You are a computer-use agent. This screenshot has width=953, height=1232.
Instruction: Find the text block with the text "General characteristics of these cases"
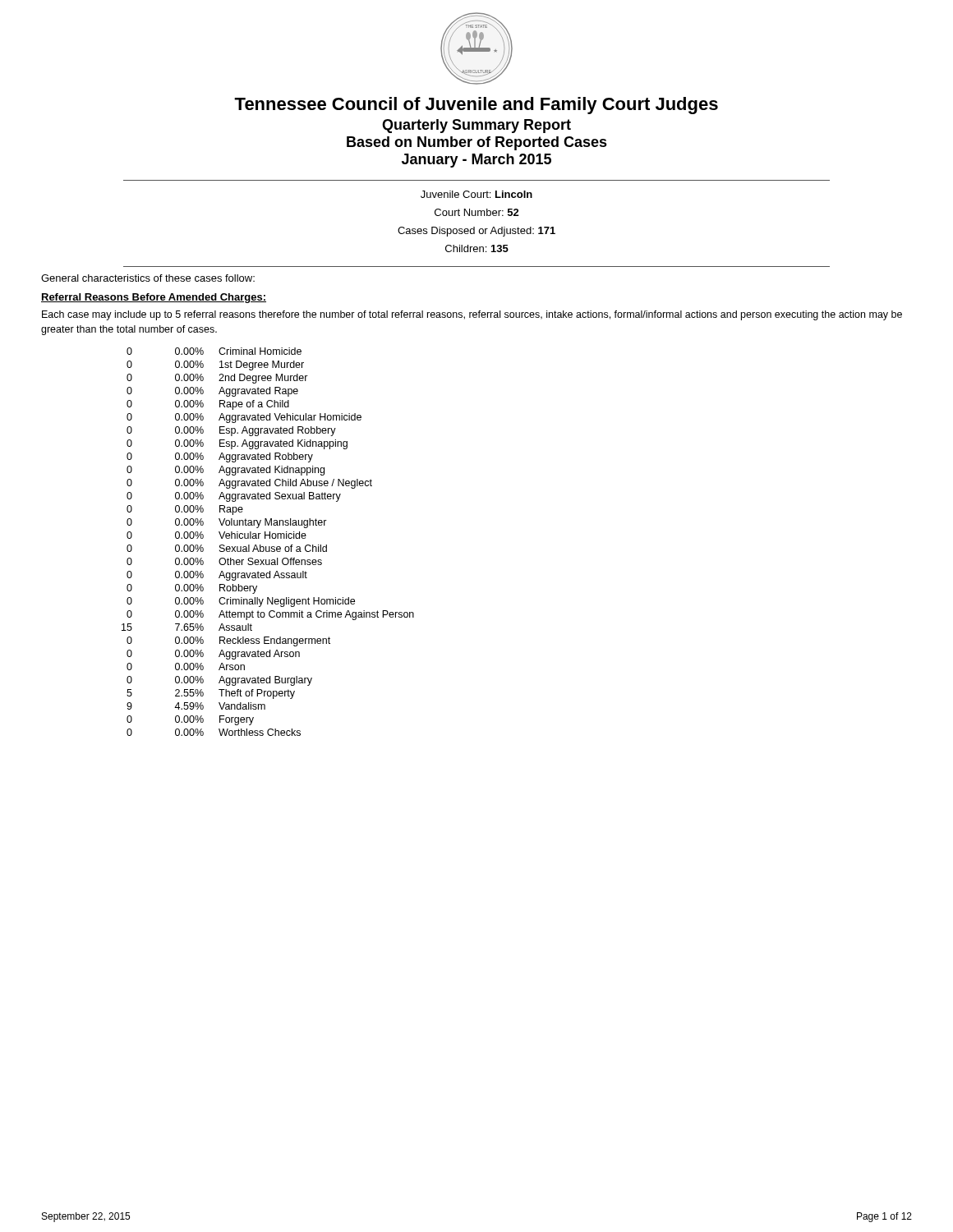[x=148, y=278]
